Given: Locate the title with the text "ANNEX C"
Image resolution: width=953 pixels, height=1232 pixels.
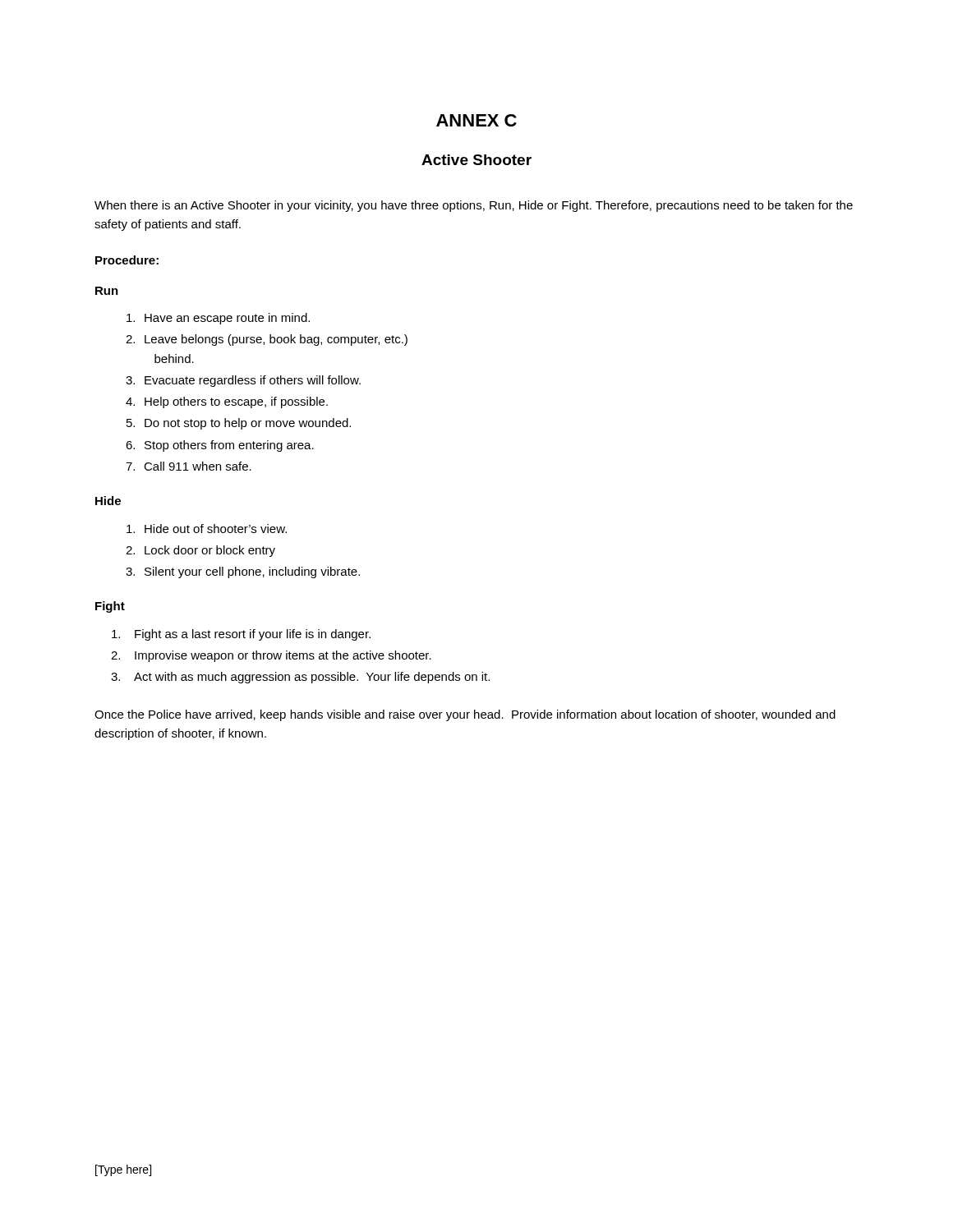Looking at the screenshot, I should pyautogui.click(x=476, y=120).
